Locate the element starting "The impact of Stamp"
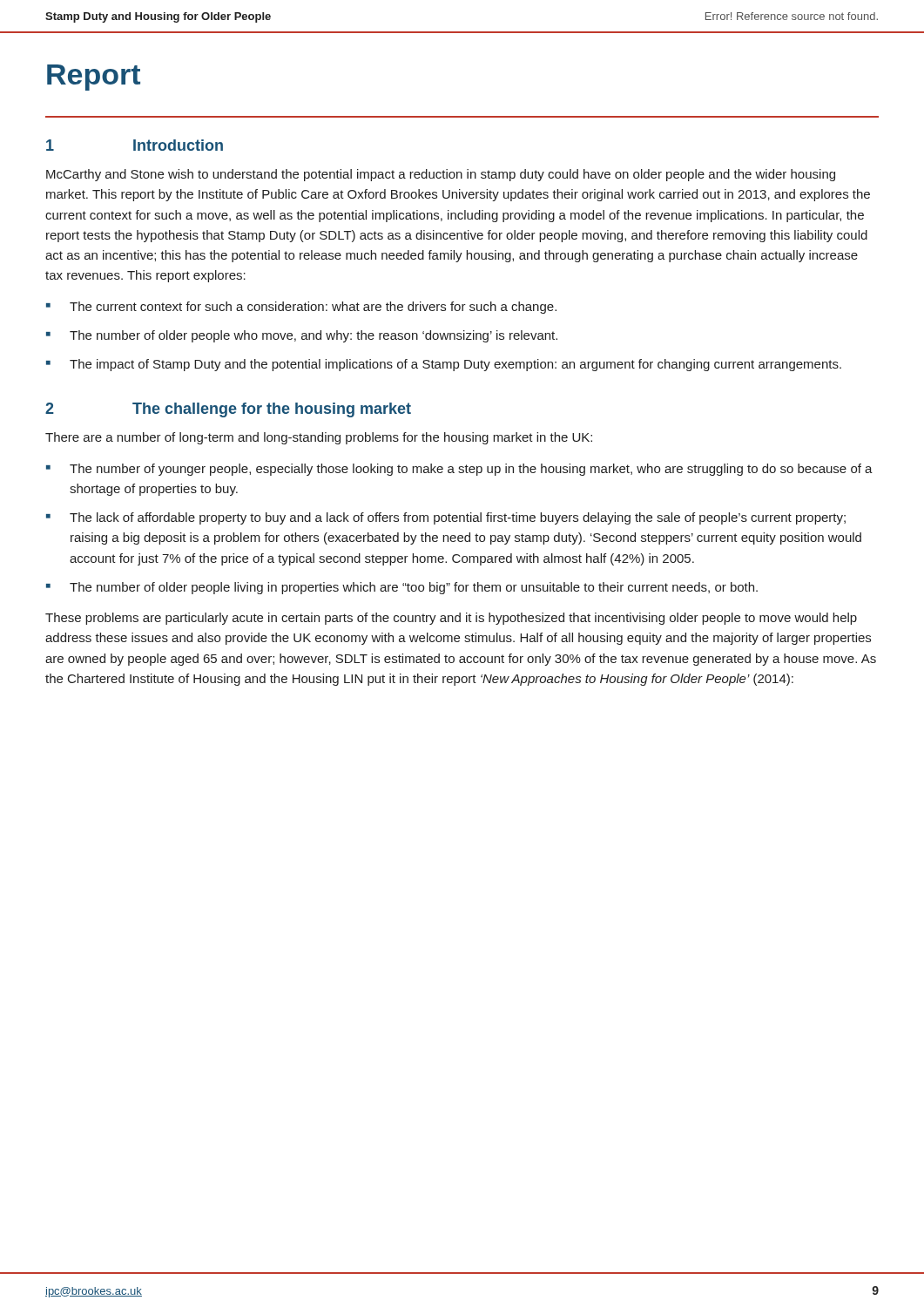The image size is (924, 1307). [456, 364]
